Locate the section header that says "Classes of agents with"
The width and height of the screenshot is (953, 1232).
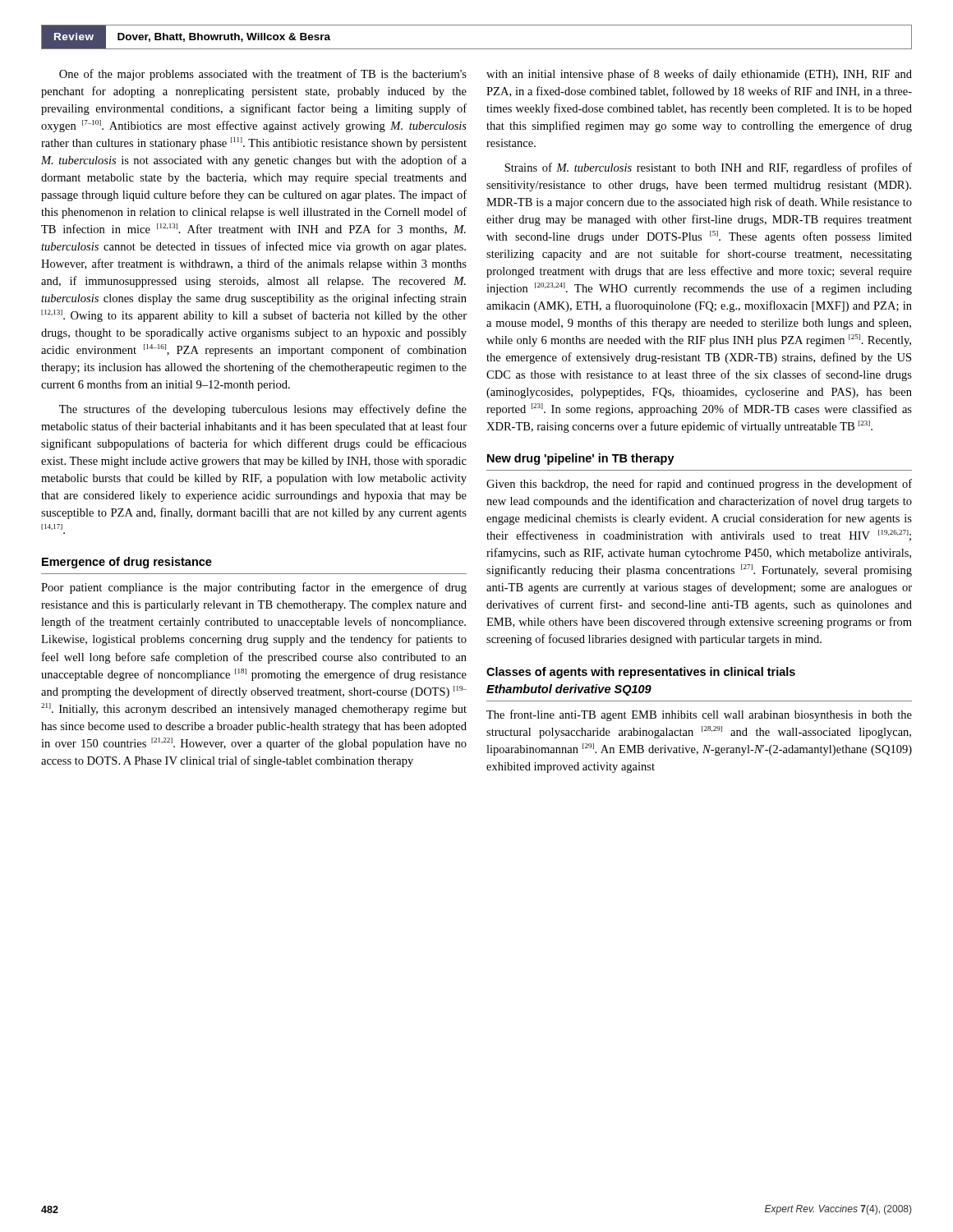tap(641, 680)
